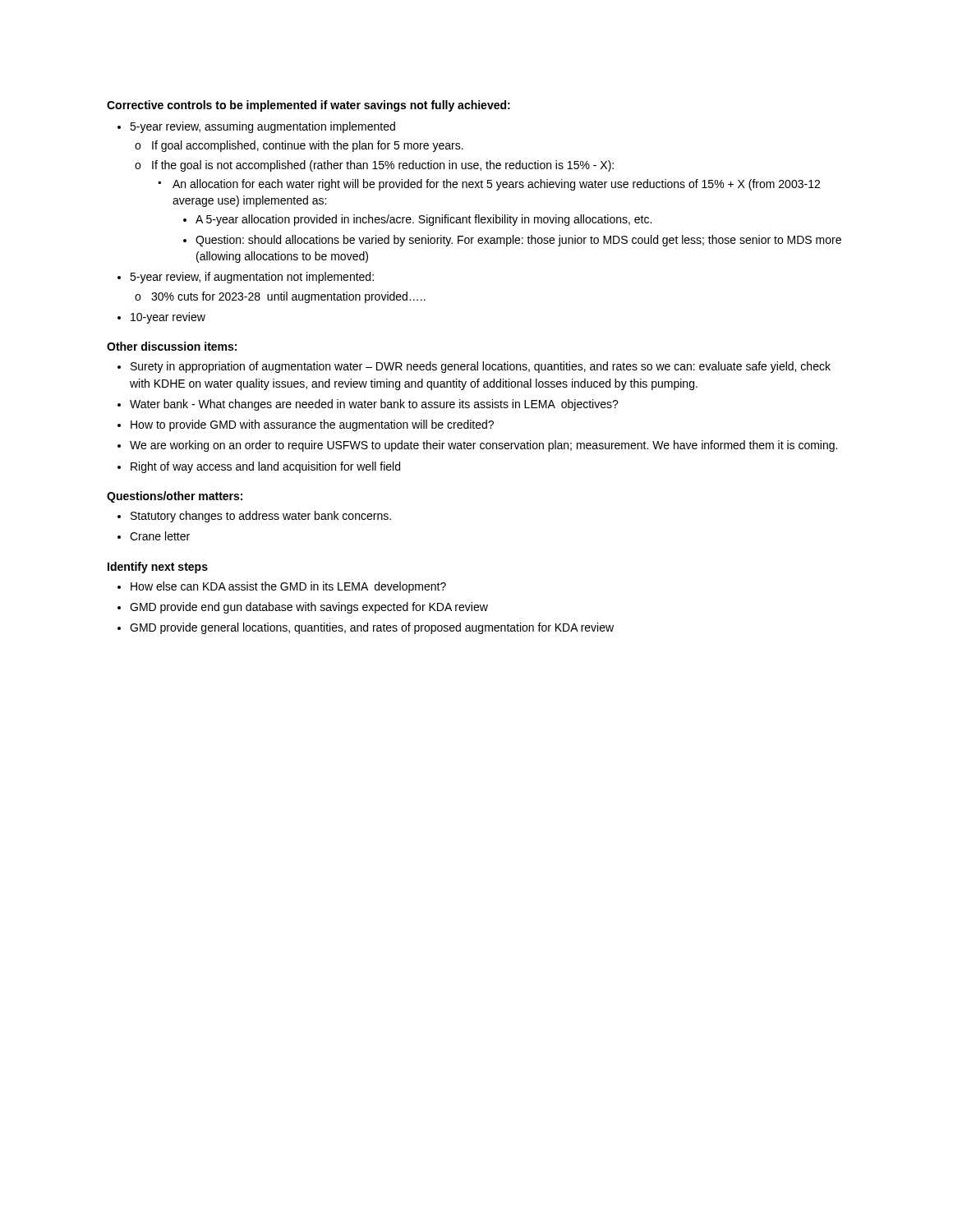Find the text block starting "GMD provide end gun database with savings expected"
The width and height of the screenshot is (953, 1232).
[x=309, y=607]
